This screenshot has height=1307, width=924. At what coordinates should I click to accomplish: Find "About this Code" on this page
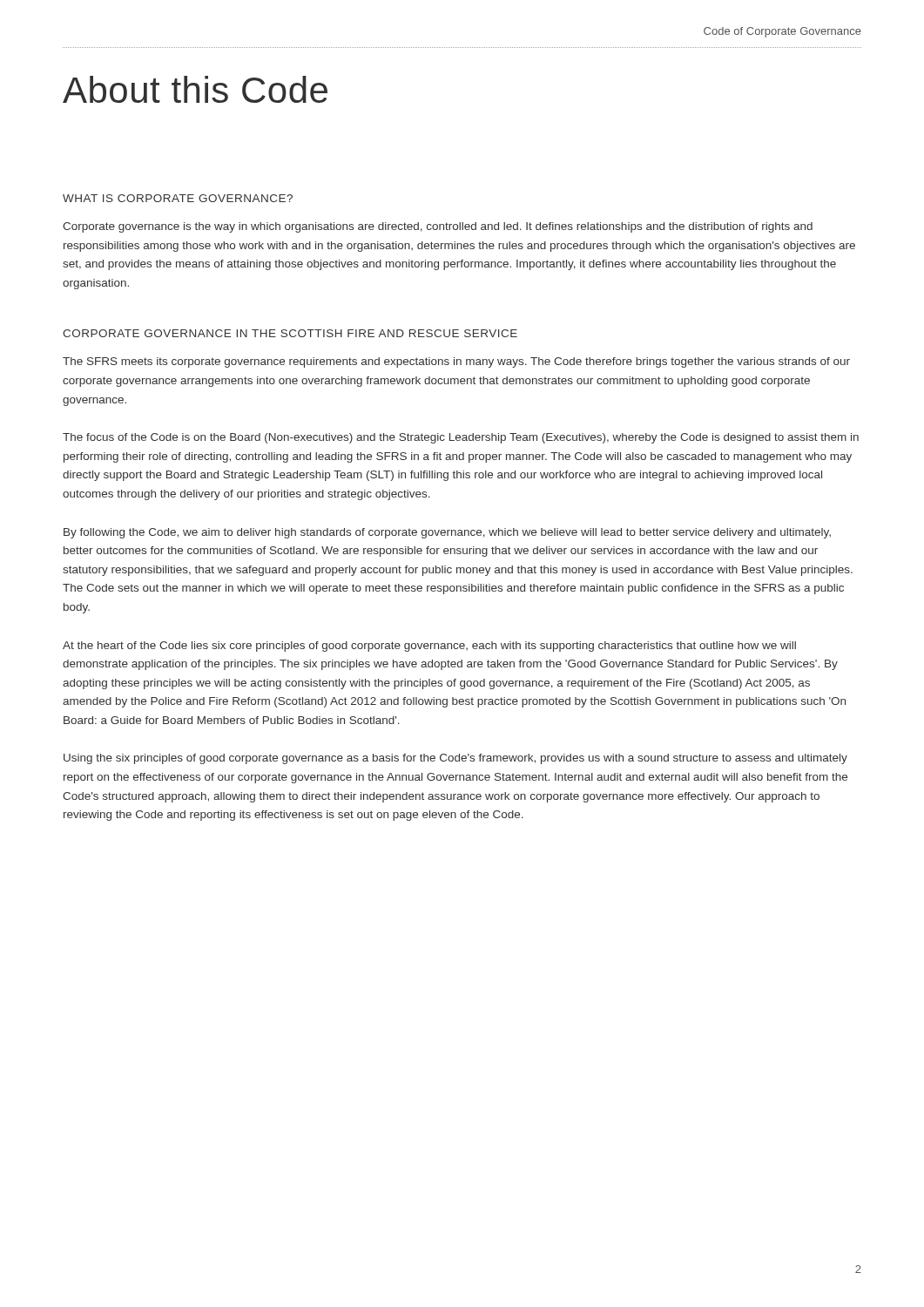pos(195,89)
